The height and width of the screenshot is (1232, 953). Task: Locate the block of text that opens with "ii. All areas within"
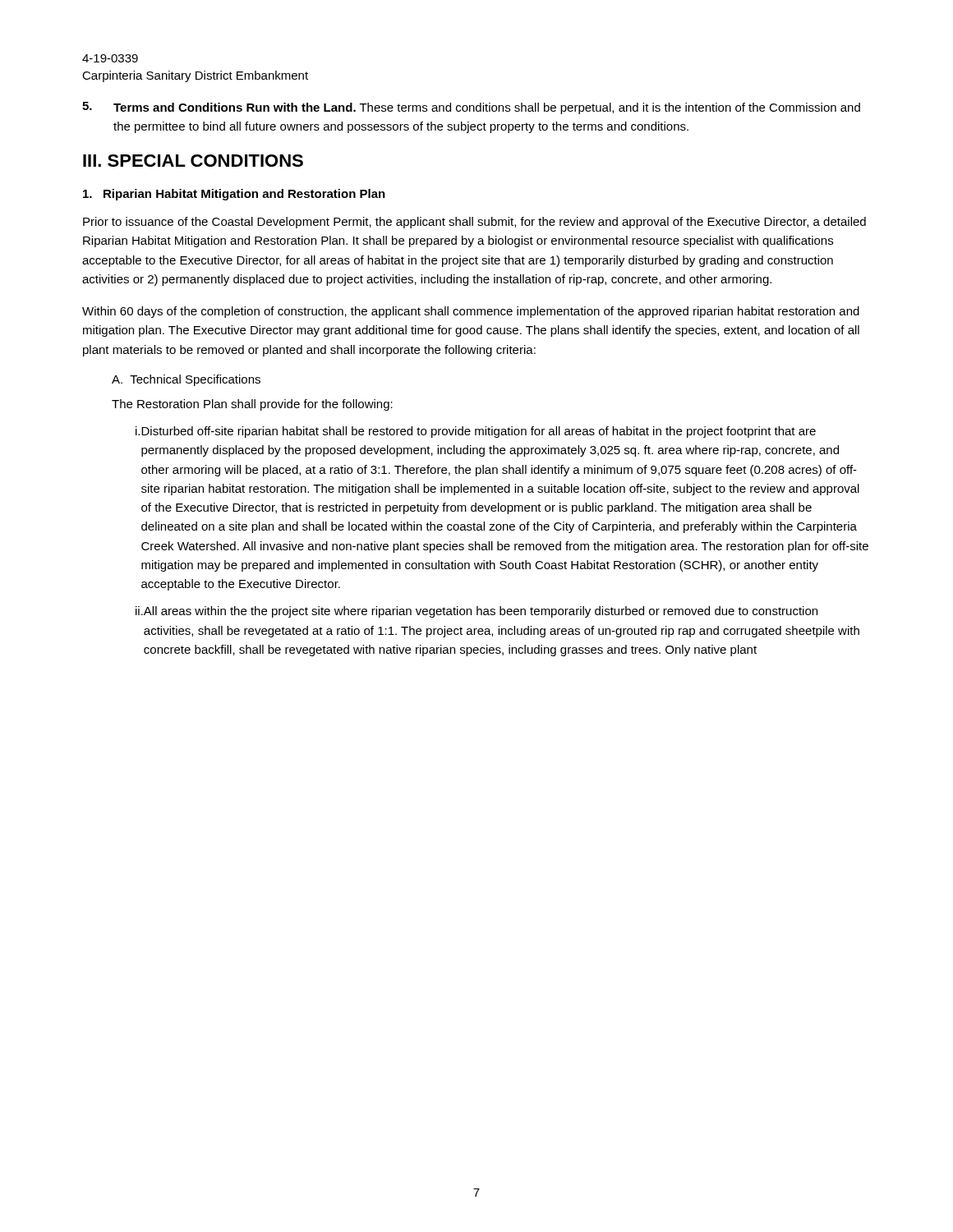(476, 630)
